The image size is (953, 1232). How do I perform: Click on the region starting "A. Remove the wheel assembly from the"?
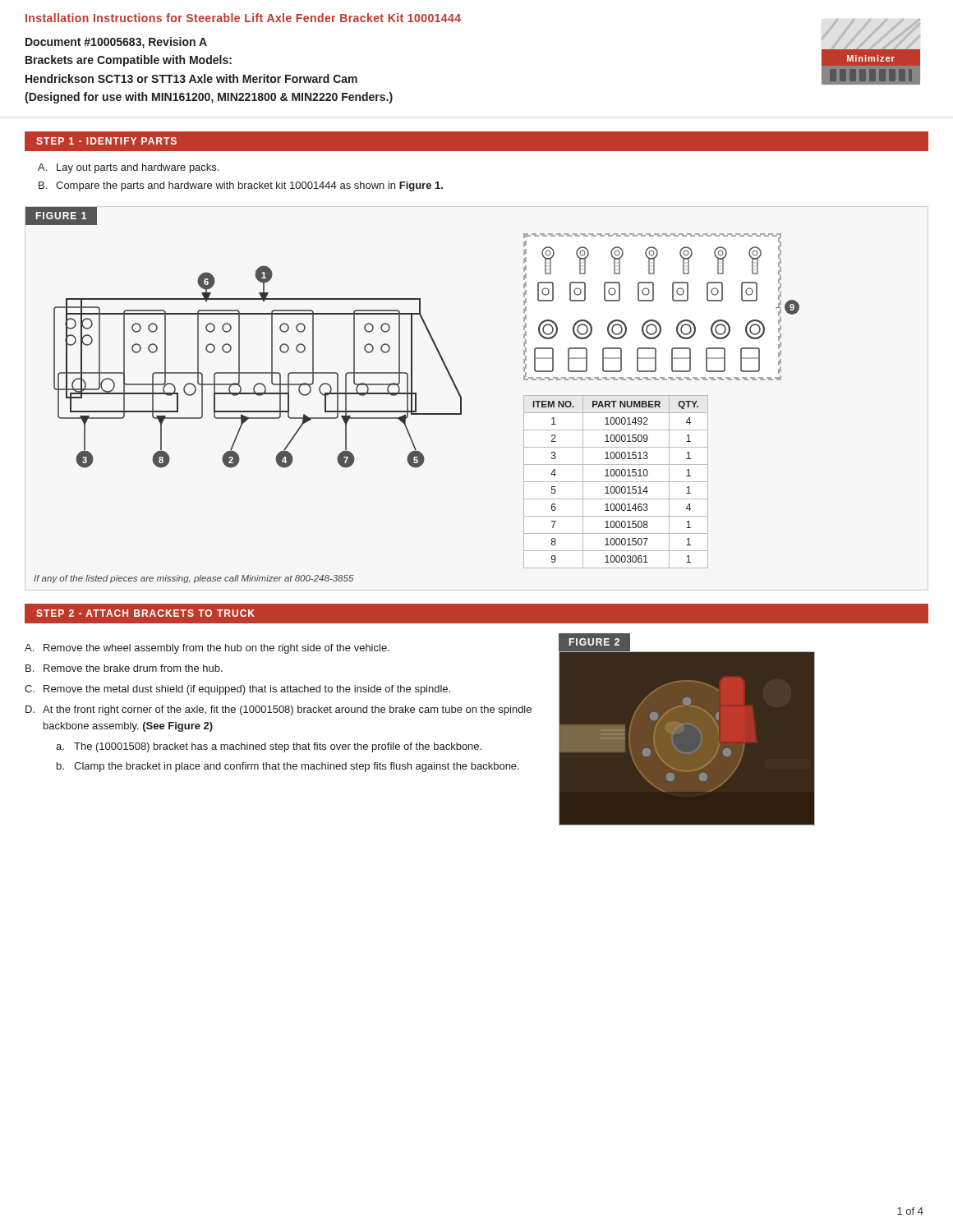pos(207,648)
